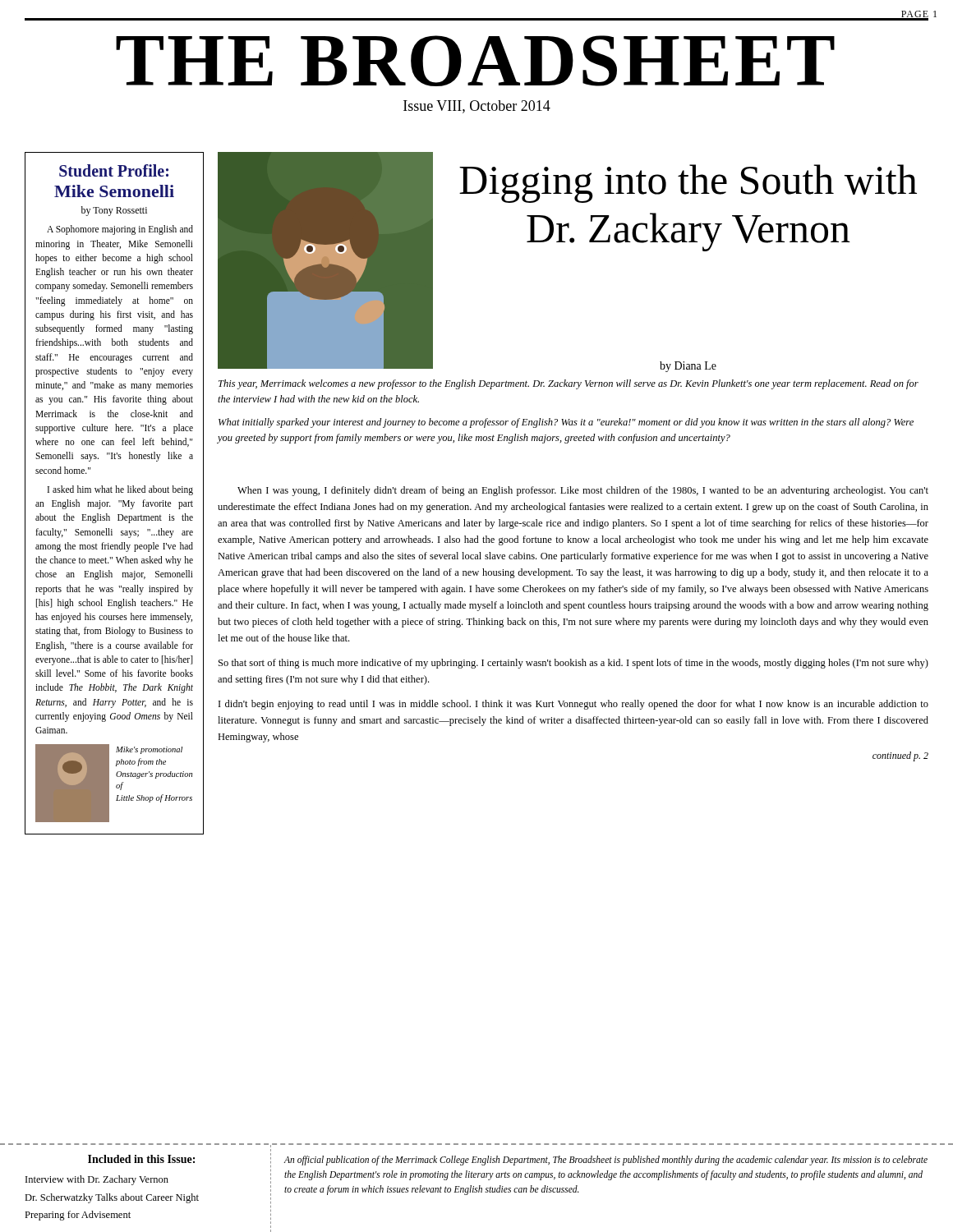Viewport: 953px width, 1232px height.
Task: Find the region starting "Issue VIII, October"
Action: tap(476, 106)
